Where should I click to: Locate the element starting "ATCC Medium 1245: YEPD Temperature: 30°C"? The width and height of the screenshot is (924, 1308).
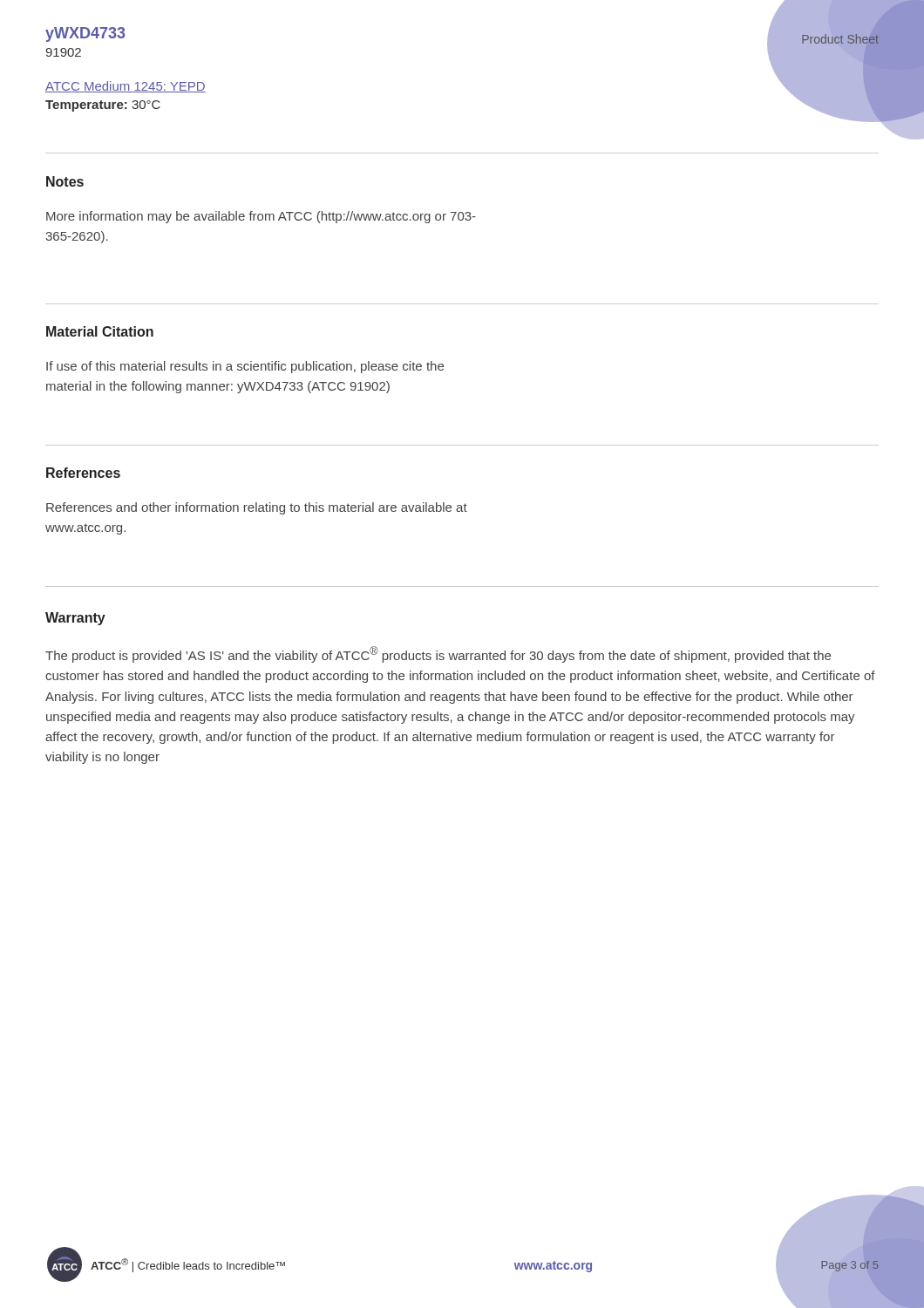[x=125, y=95]
